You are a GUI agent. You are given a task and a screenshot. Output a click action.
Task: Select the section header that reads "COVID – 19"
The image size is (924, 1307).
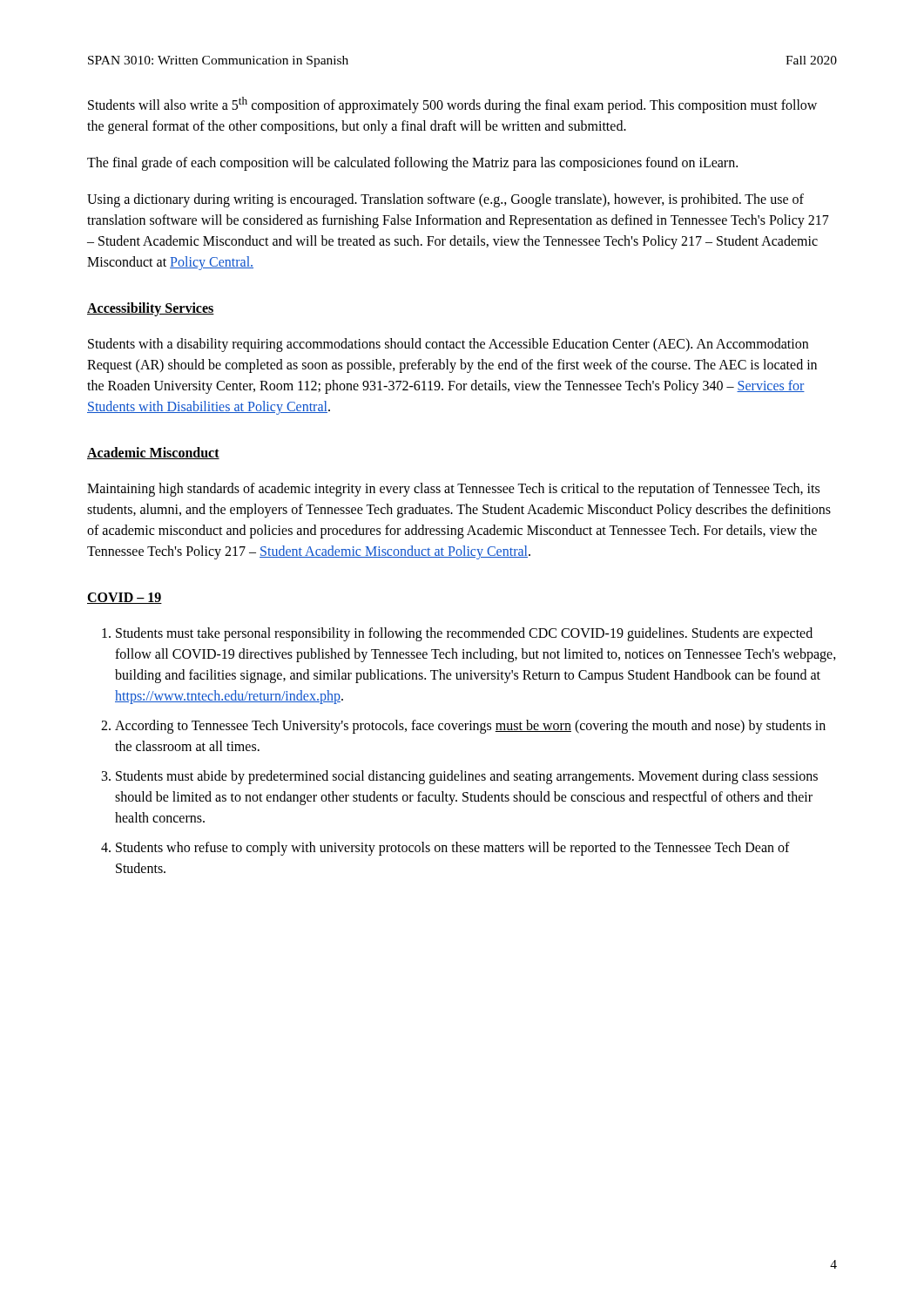coord(124,598)
